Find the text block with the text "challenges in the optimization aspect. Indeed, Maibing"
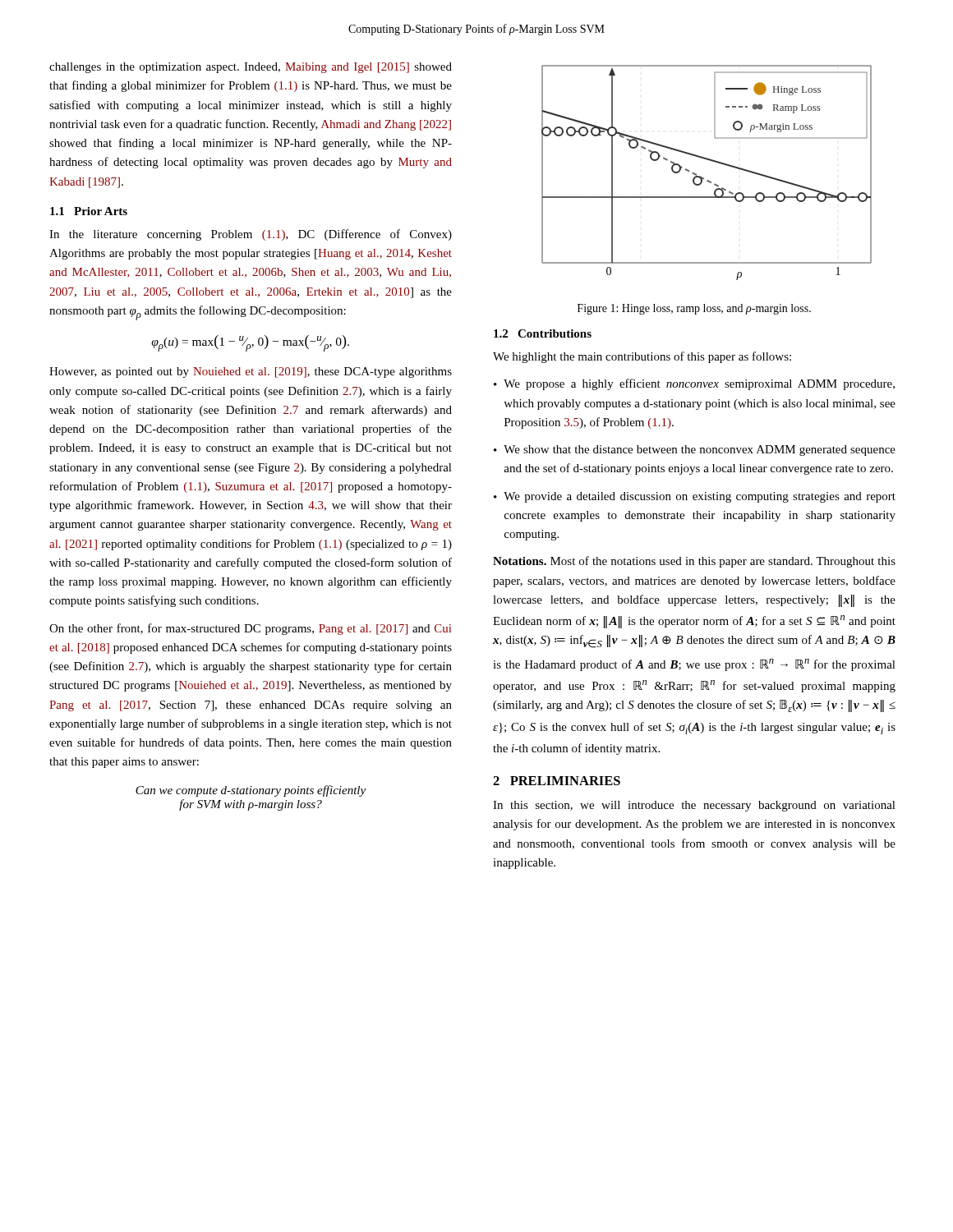 tap(251, 124)
